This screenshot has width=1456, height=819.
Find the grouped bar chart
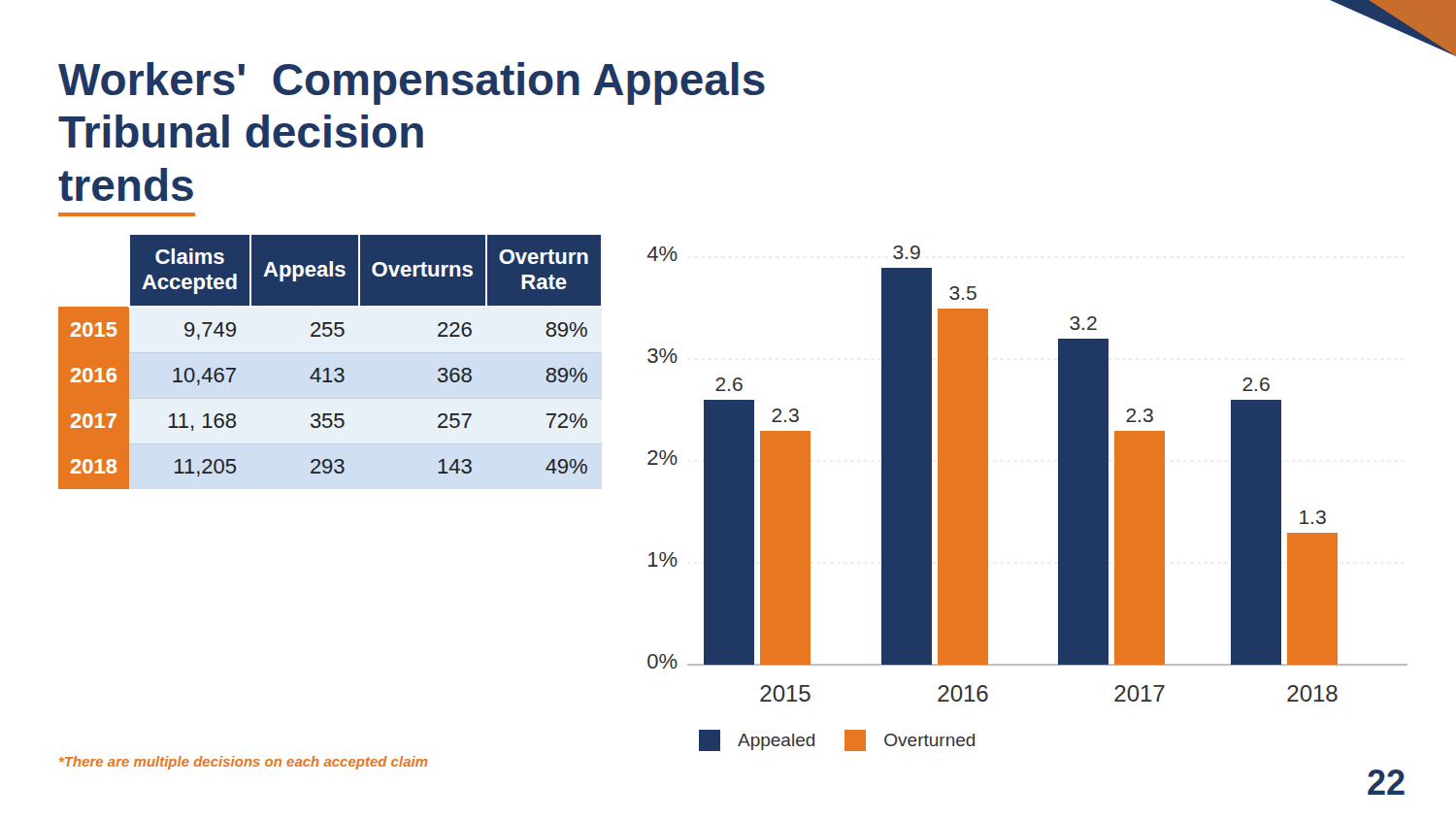[x=1029, y=442]
